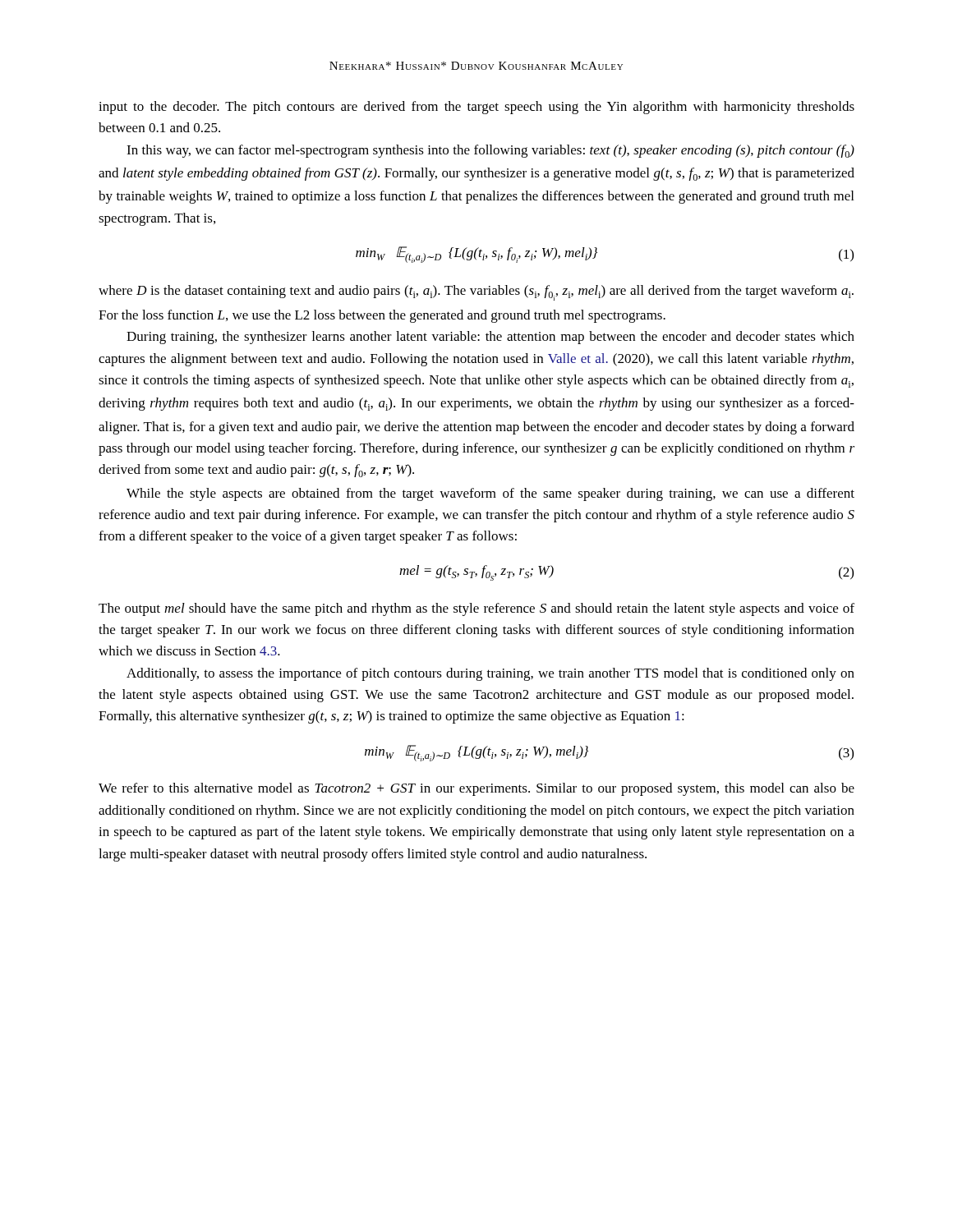This screenshot has width=953, height=1232.
Task: Find the block on this page that starts "input to the decoder."
Action: 476,163
